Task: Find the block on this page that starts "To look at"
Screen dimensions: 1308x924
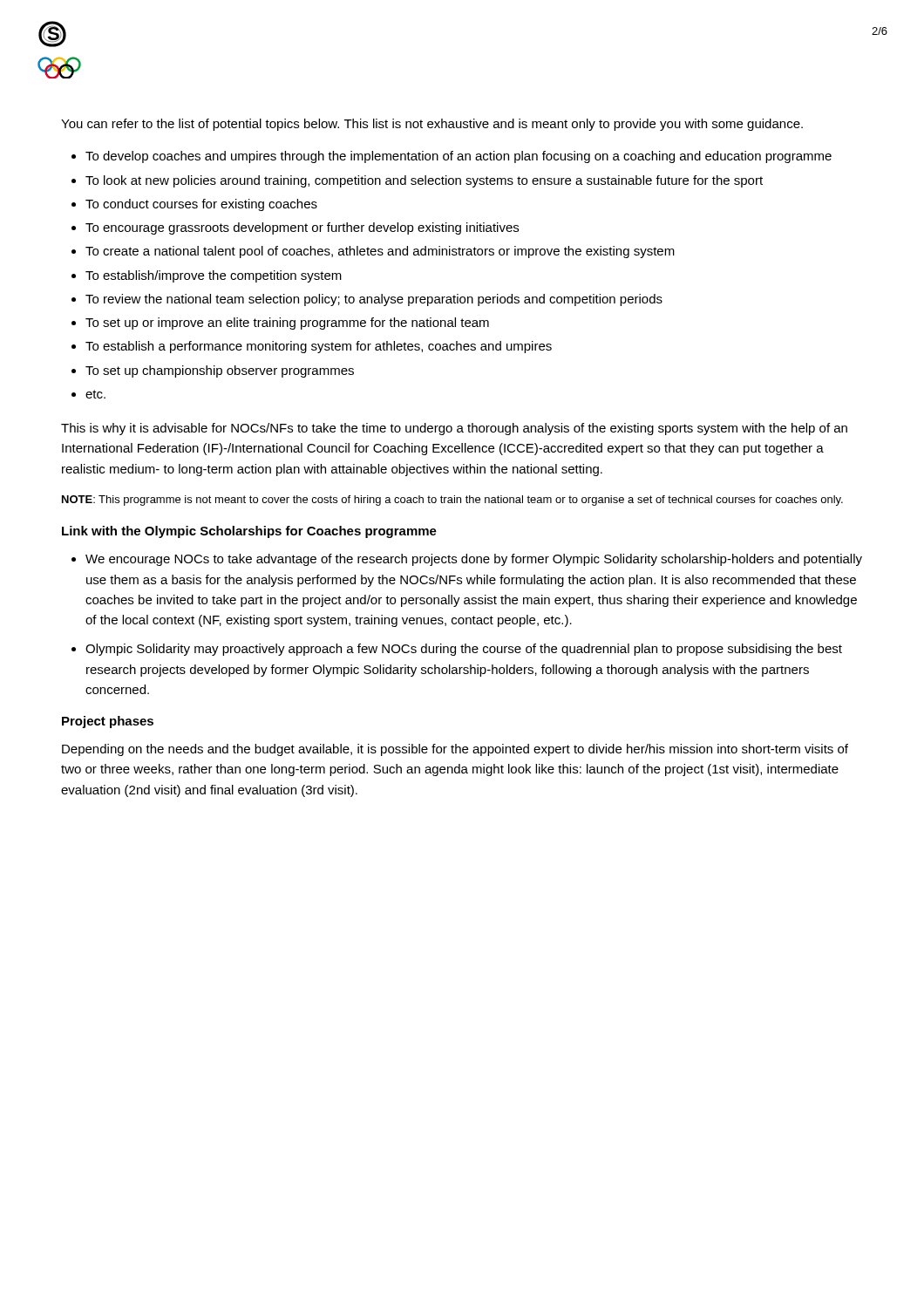Action: pos(424,180)
